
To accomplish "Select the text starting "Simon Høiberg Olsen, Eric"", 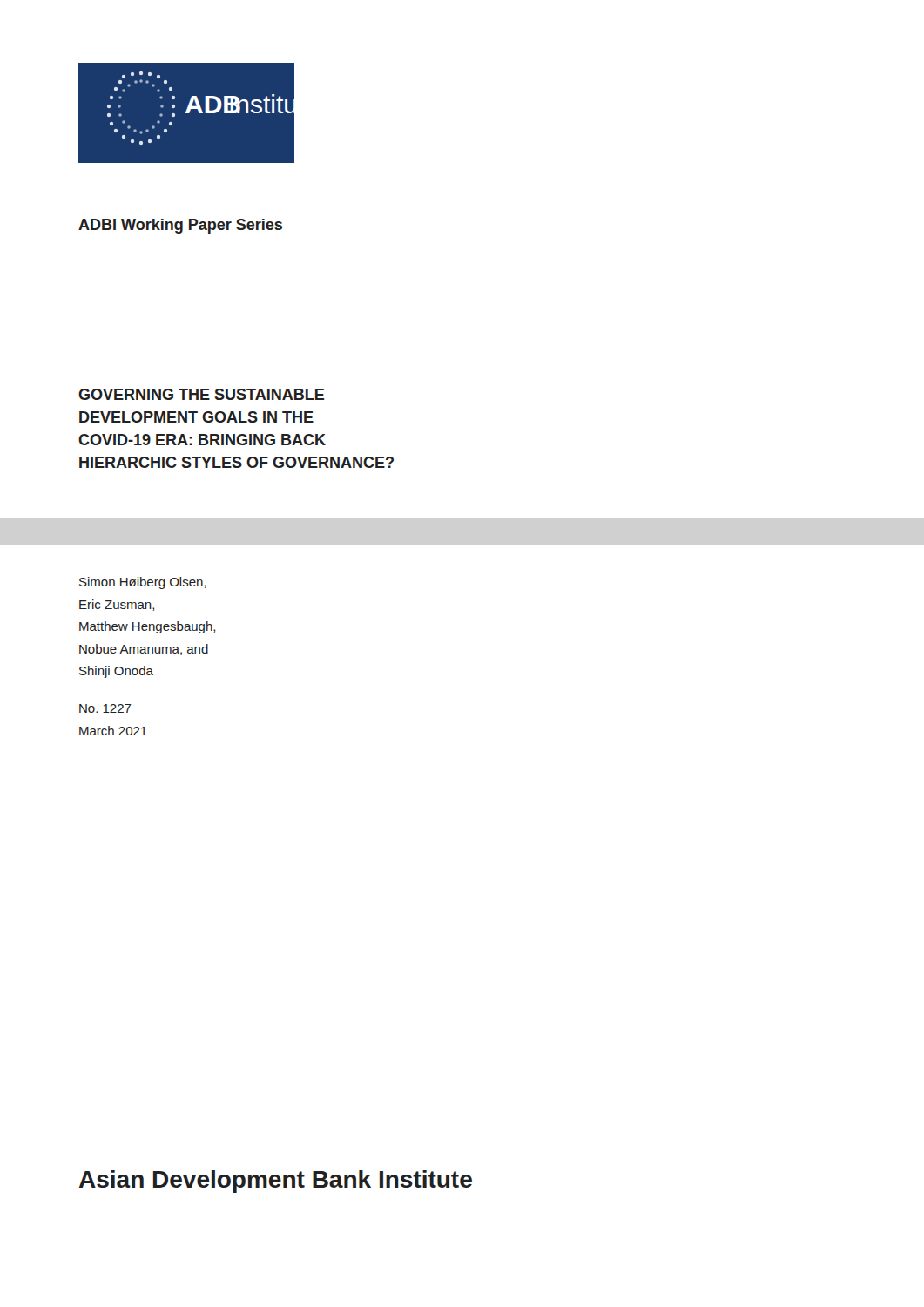I will point(147,626).
